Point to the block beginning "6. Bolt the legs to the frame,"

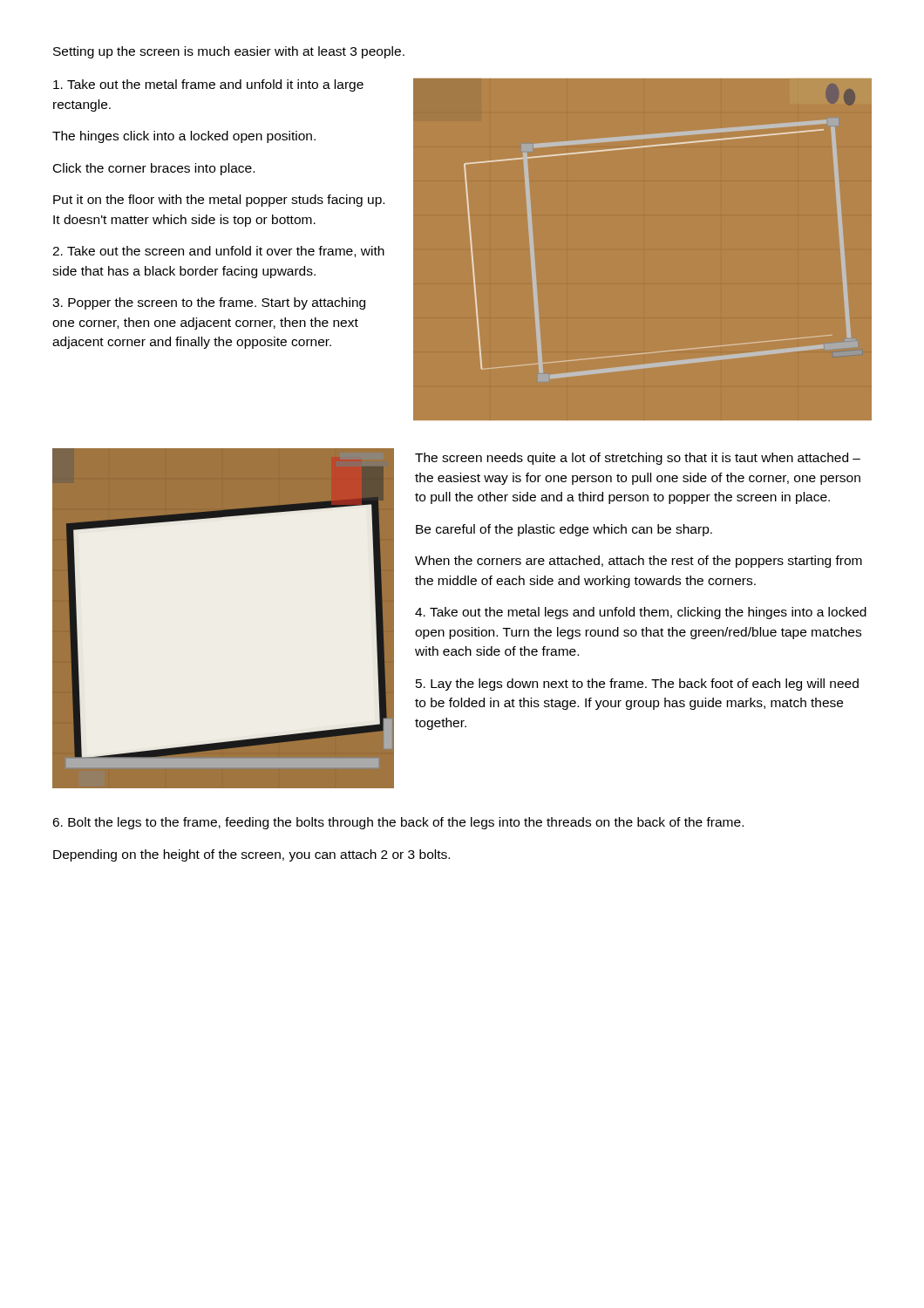[x=462, y=823]
